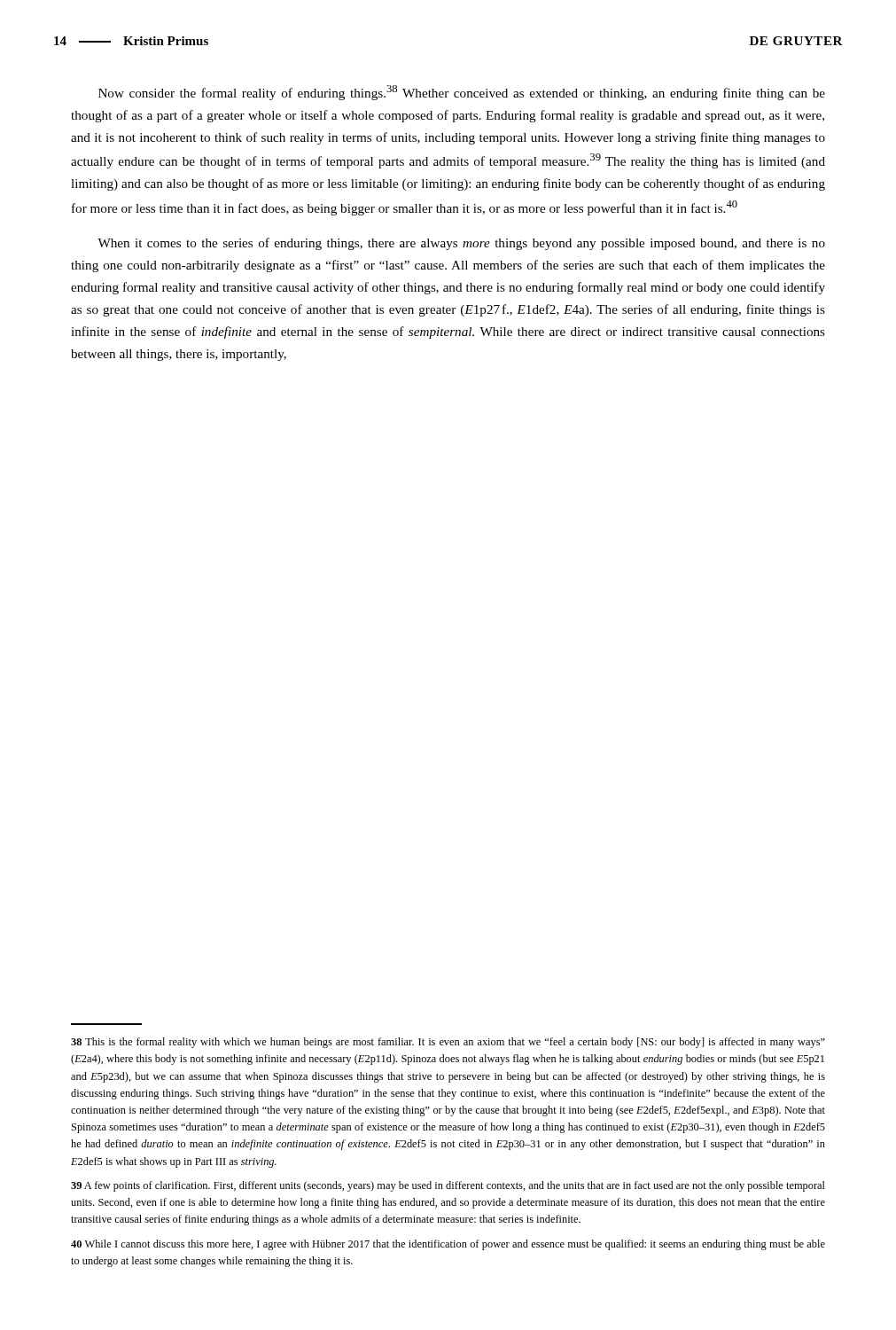The width and height of the screenshot is (896, 1330).
Task: Click on the text block with the text "When it comes to the series of enduring"
Action: [x=448, y=298]
